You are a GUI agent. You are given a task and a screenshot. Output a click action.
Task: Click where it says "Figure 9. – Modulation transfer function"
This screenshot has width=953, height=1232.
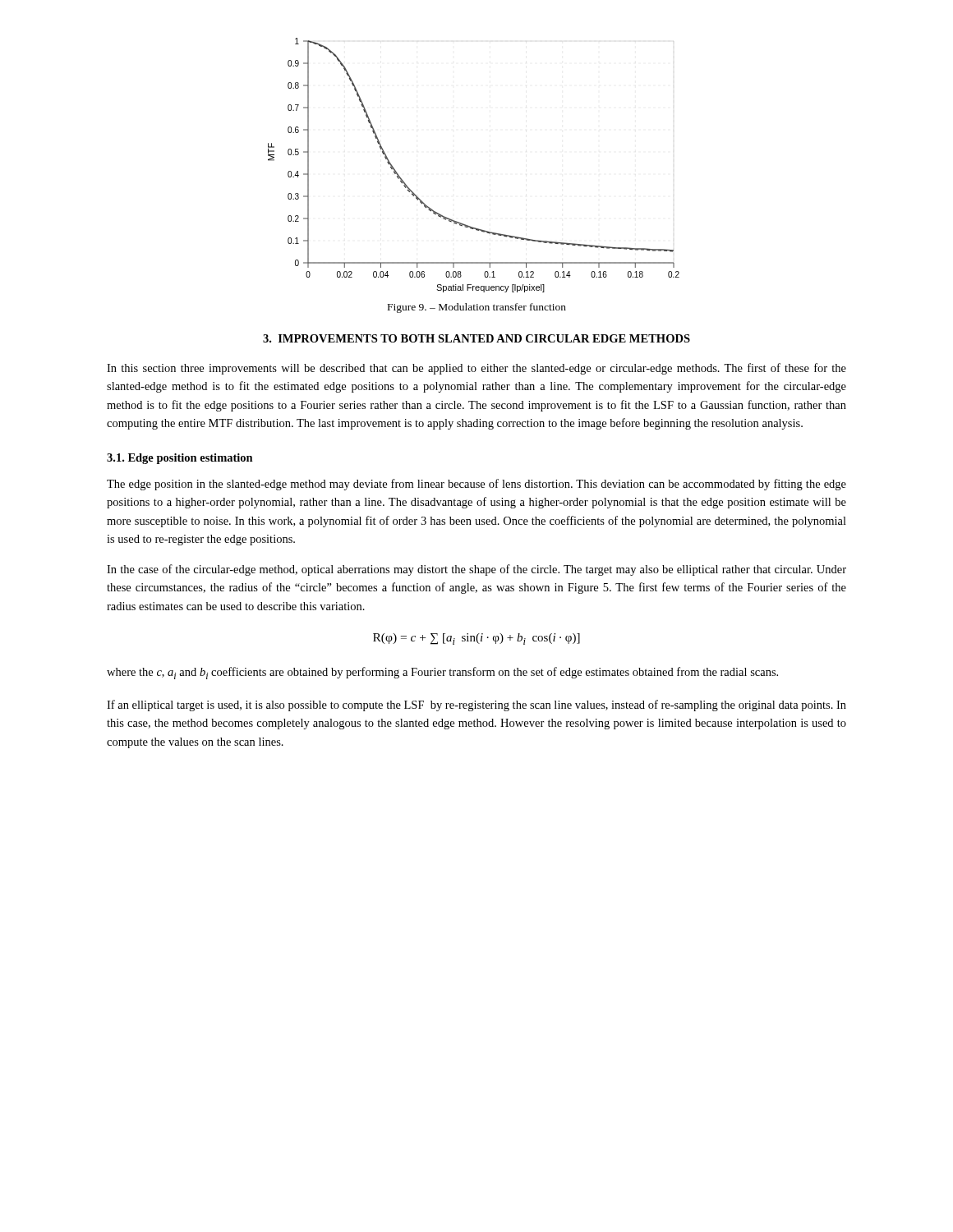click(476, 307)
